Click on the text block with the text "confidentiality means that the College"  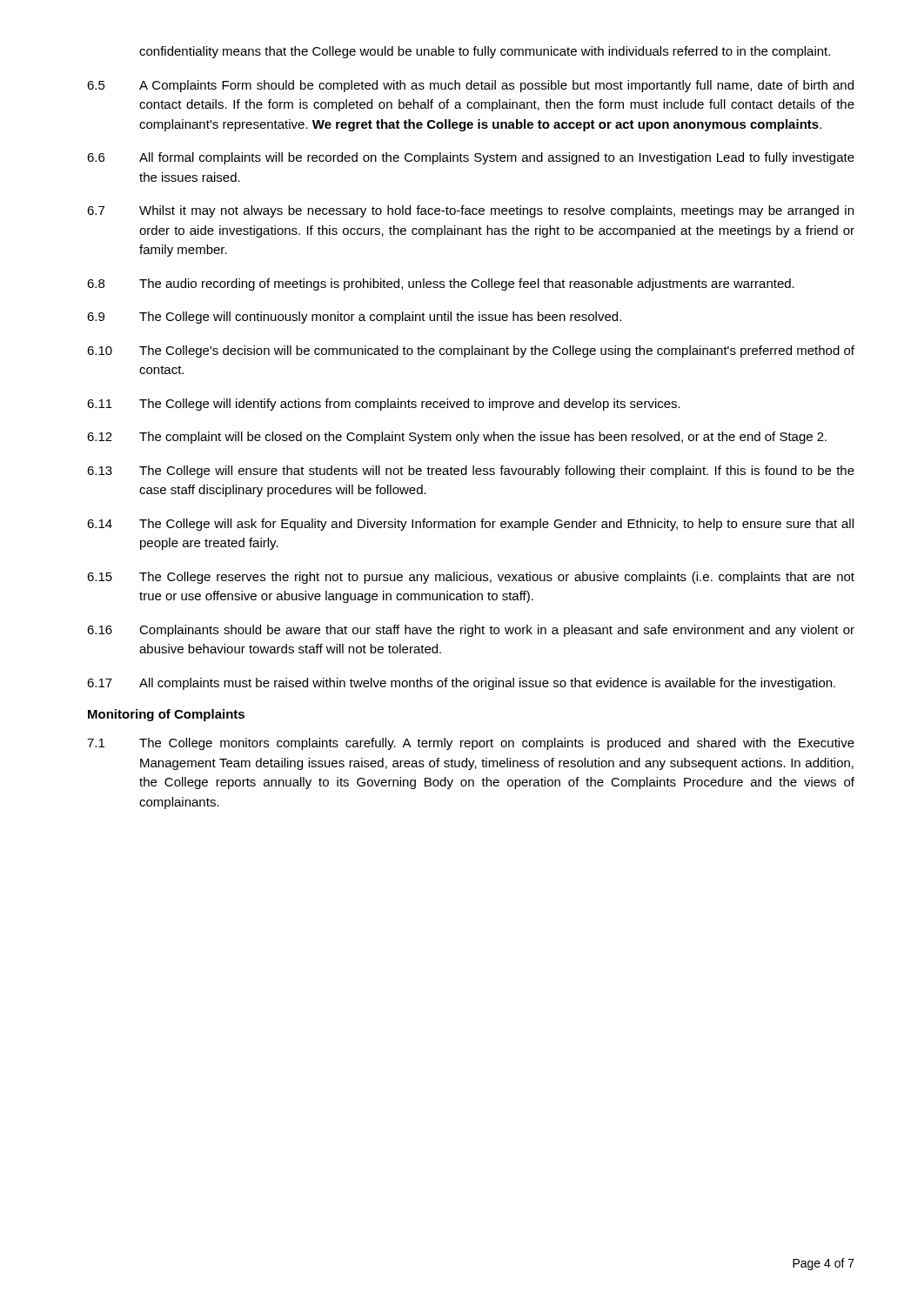click(485, 51)
